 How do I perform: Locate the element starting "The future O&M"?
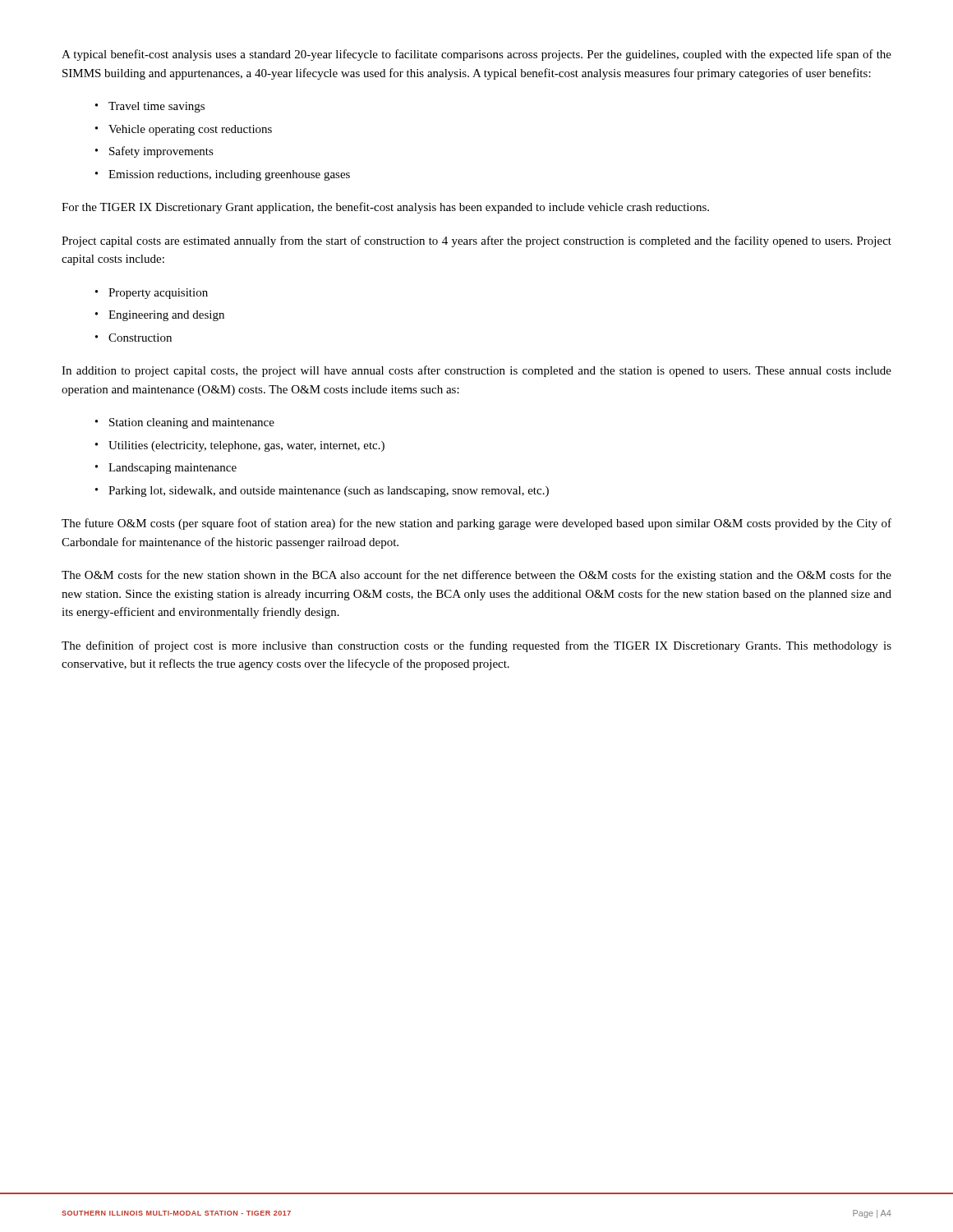(476, 532)
